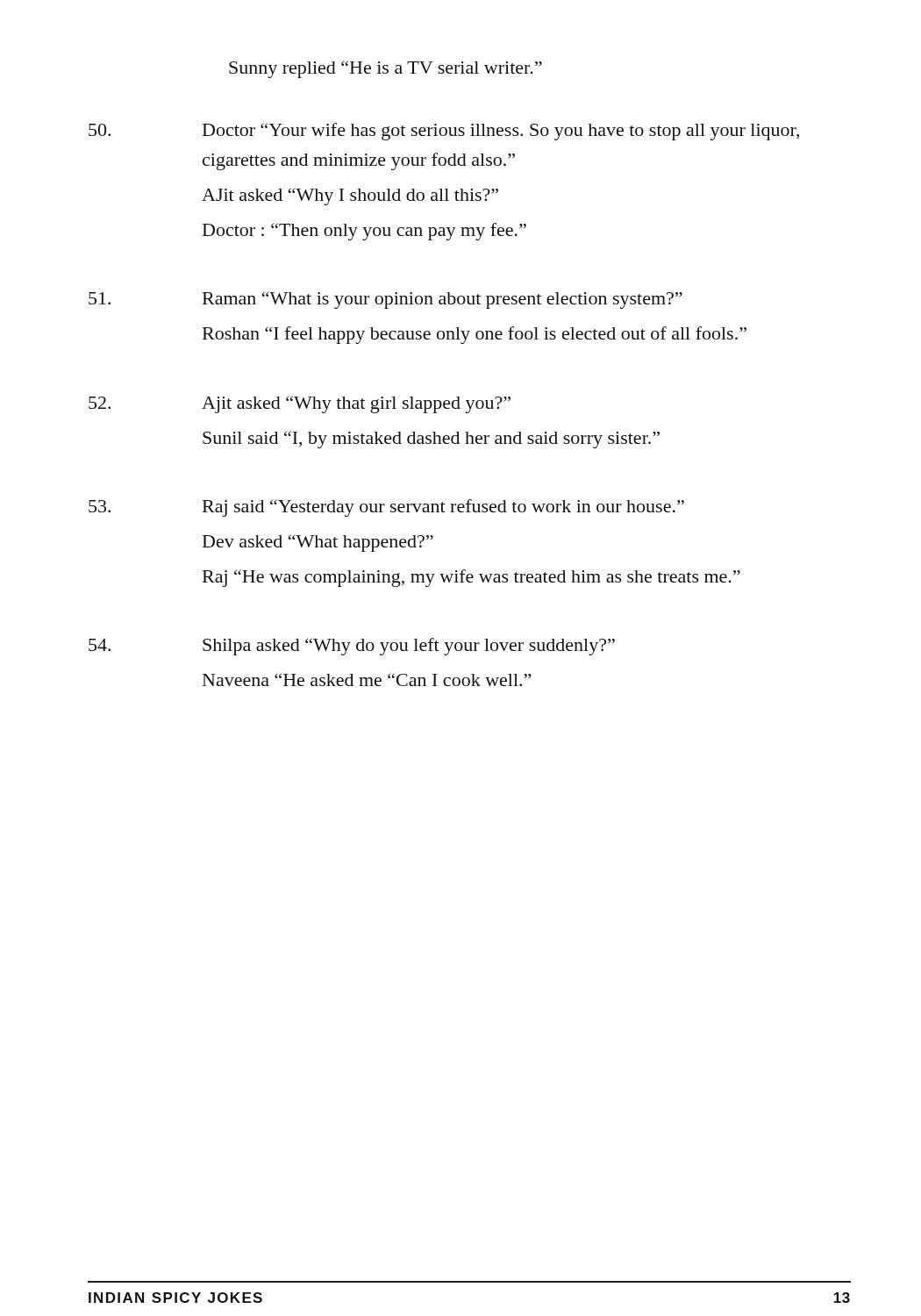Viewport: 921px width, 1316px height.
Task: Select the list item that says "50. Doctor “Your"
Action: 469,183
